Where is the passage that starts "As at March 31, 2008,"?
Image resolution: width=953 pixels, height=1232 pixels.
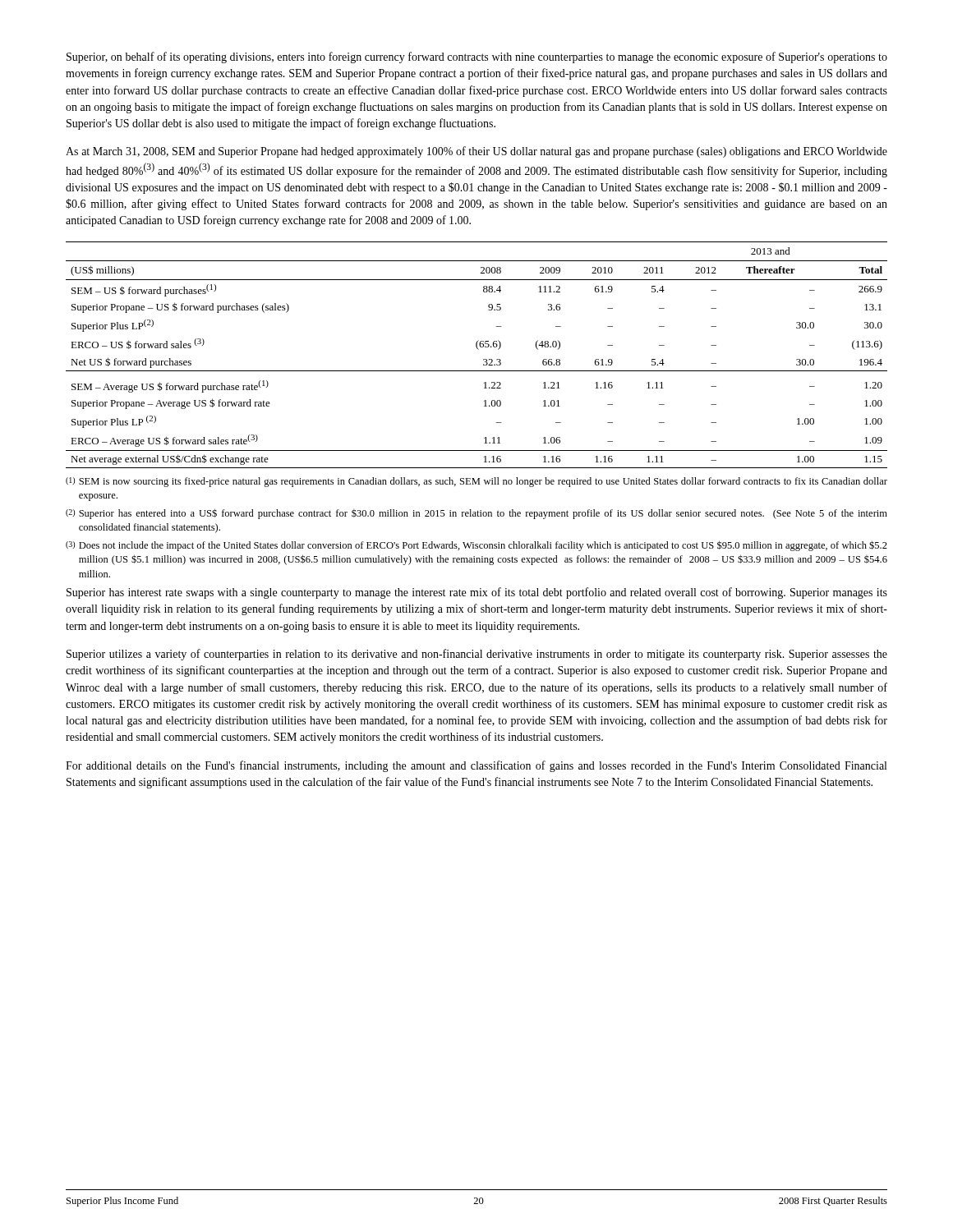pyautogui.click(x=476, y=187)
